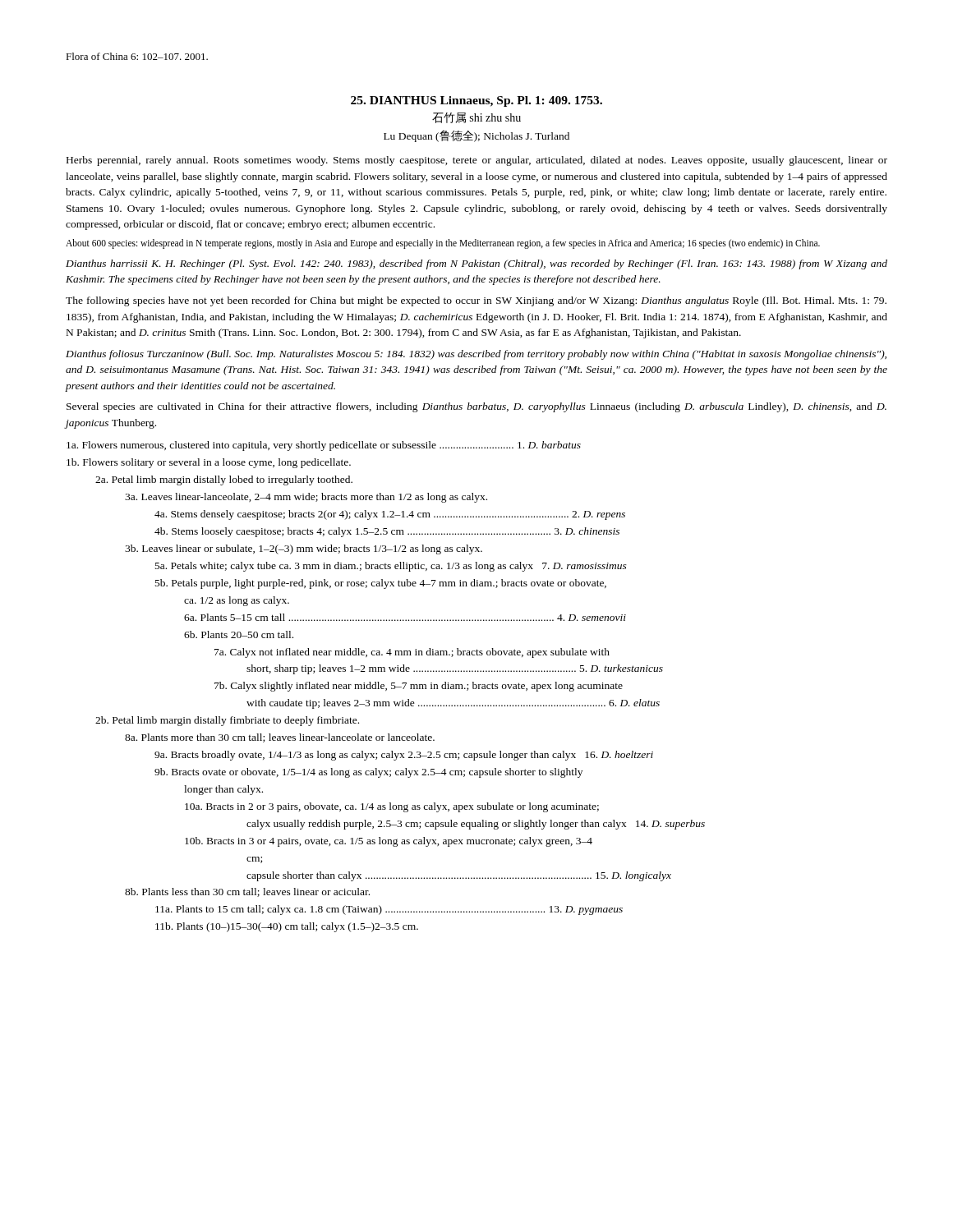Locate the text block that reads "Herbs perennial, rarely annual."

[x=476, y=192]
